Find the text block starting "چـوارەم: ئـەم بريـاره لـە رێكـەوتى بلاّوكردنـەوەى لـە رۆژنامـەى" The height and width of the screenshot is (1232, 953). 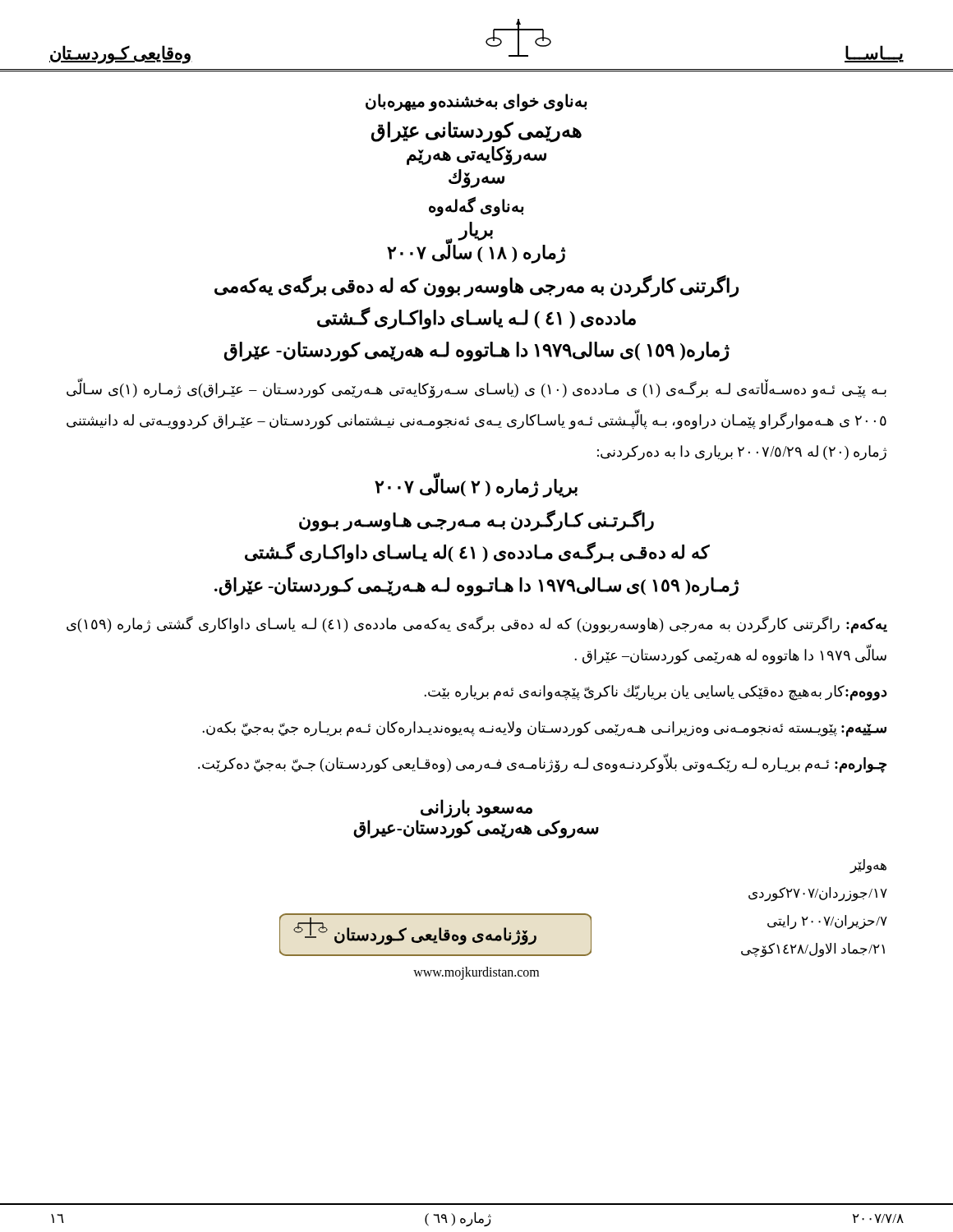pos(542,764)
